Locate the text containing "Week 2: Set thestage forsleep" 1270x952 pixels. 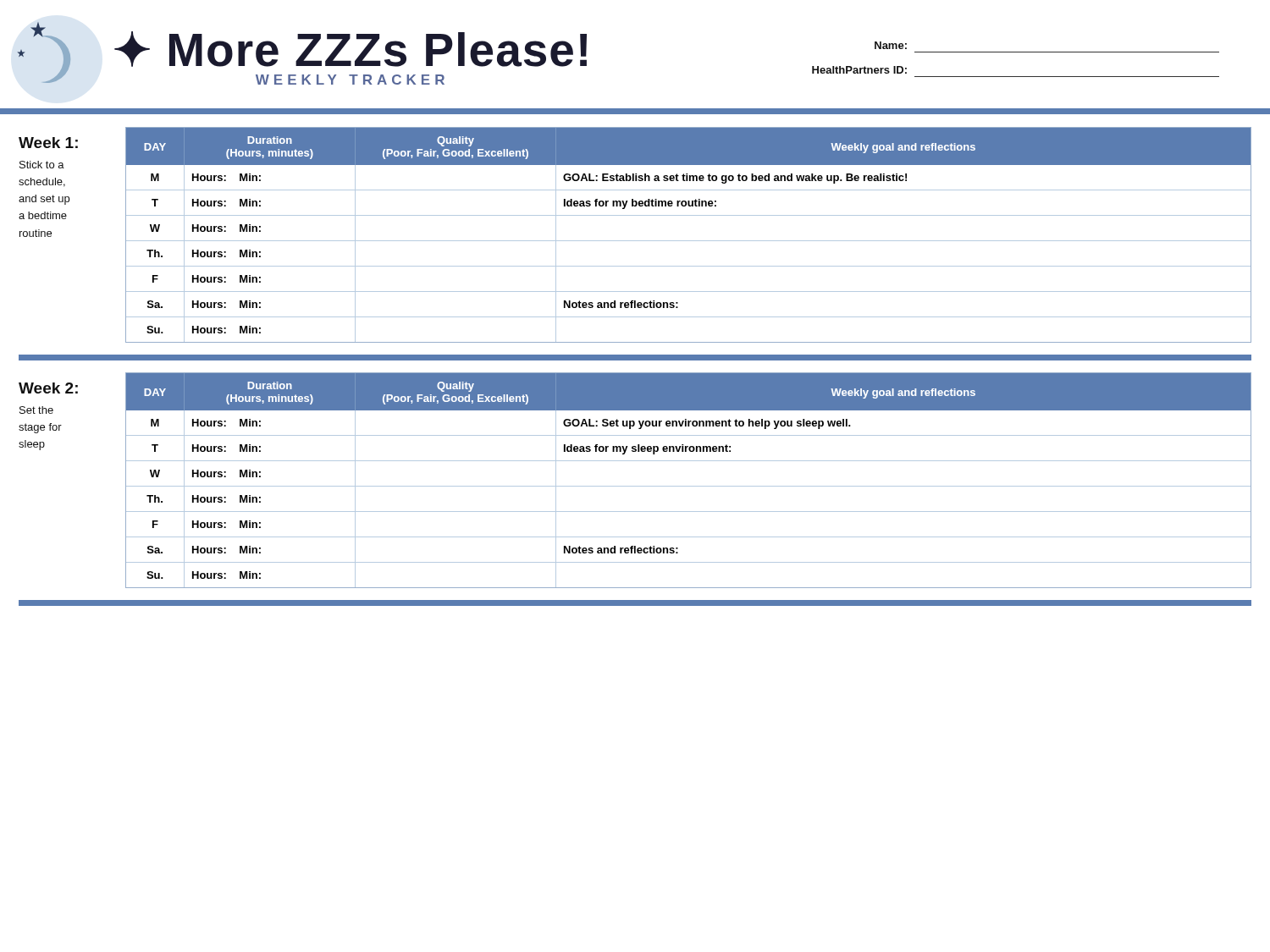click(x=69, y=416)
